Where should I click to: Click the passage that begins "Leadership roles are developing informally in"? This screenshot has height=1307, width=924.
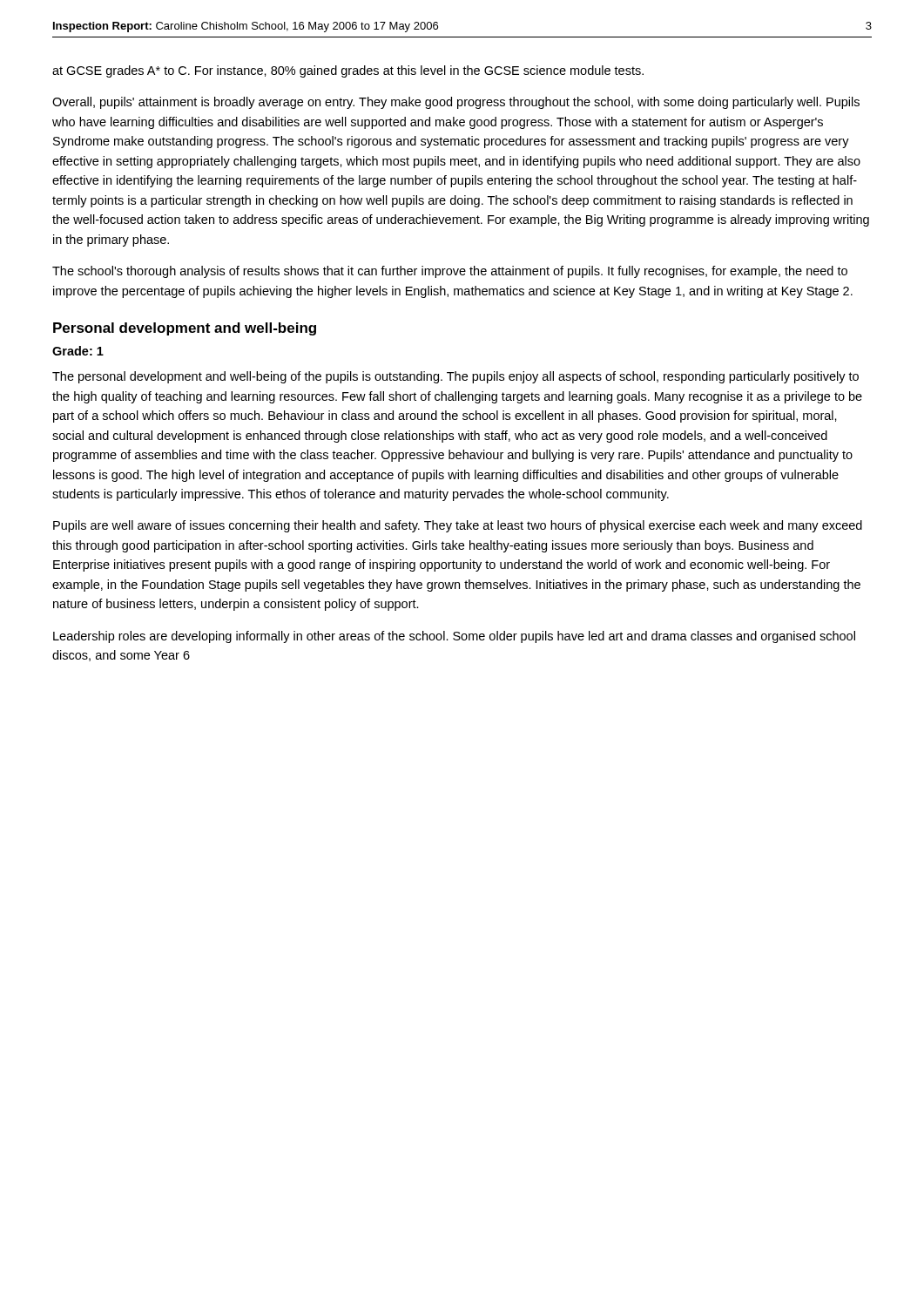[x=462, y=646]
